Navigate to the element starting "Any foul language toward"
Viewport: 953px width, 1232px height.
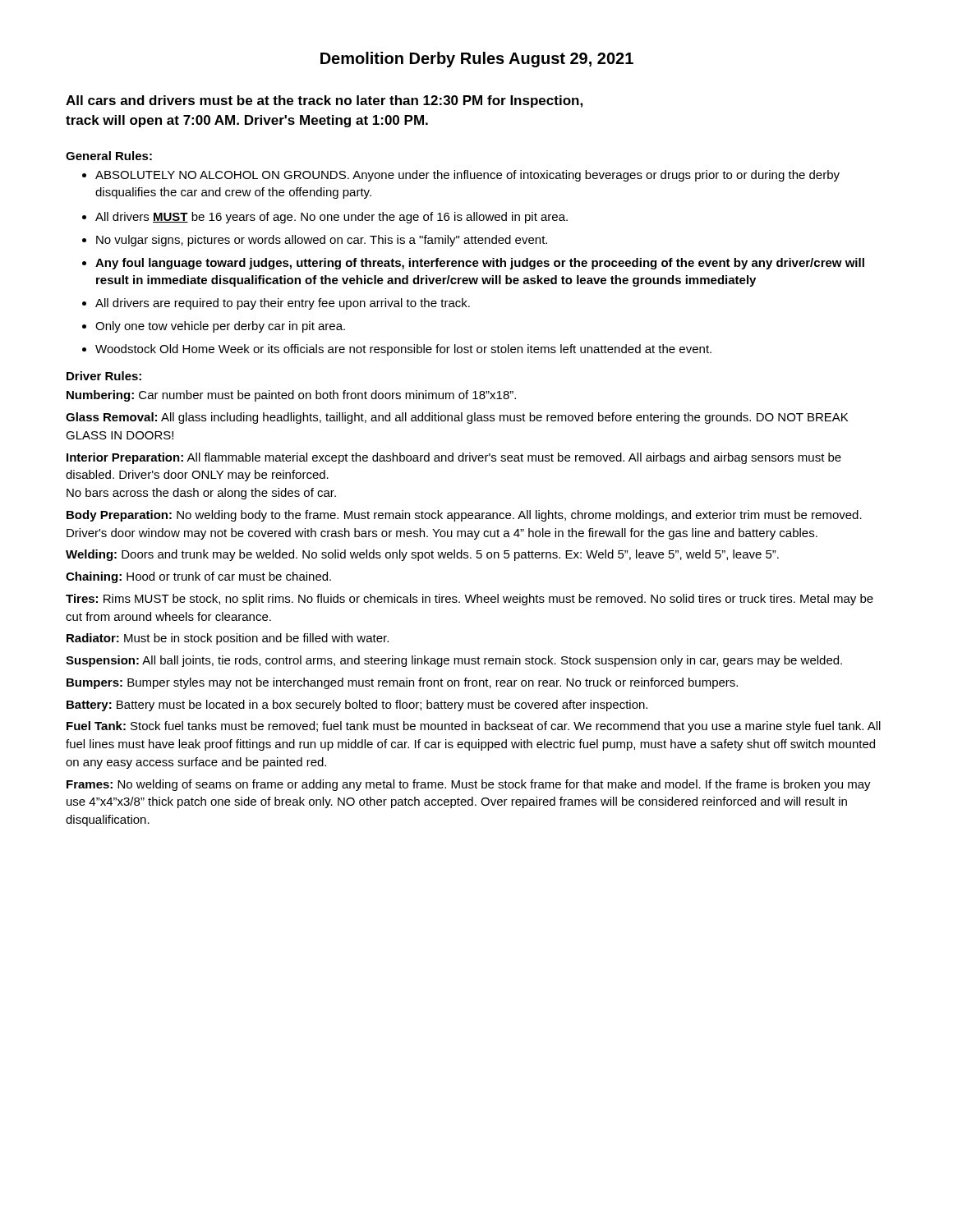[x=476, y=271]
